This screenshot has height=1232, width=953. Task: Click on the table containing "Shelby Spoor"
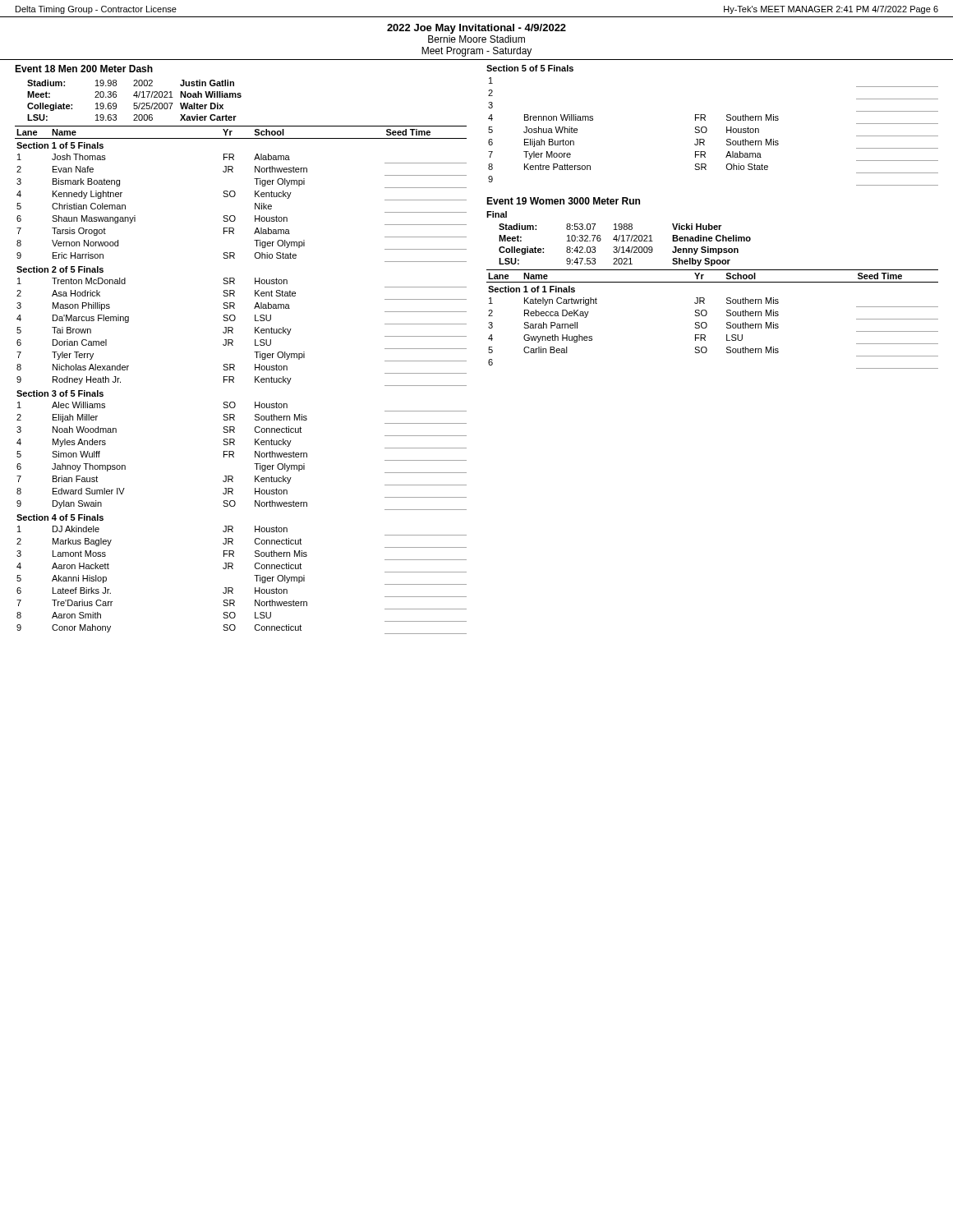(712, 244)
